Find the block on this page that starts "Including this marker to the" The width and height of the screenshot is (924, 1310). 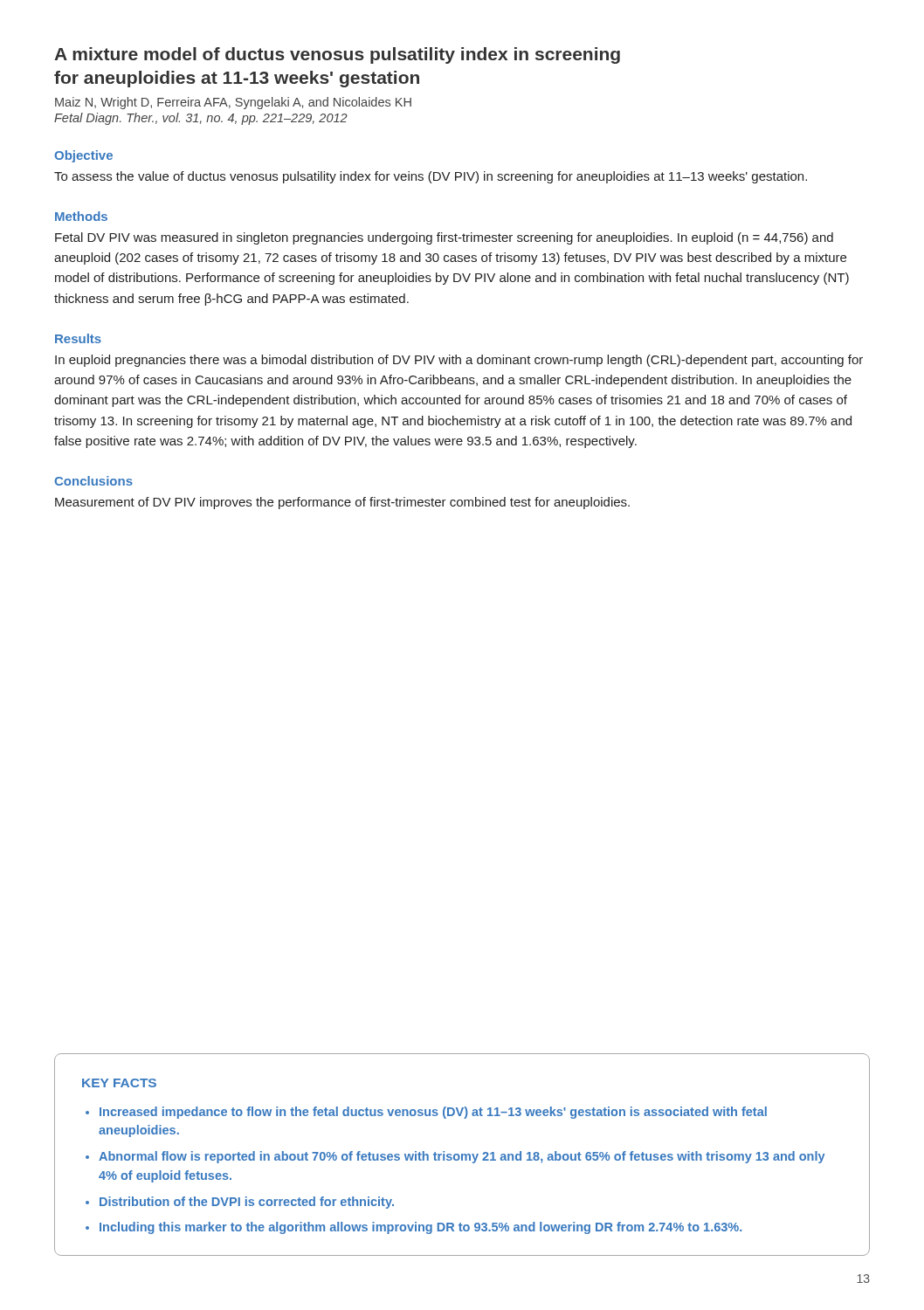pos(421,1227)
